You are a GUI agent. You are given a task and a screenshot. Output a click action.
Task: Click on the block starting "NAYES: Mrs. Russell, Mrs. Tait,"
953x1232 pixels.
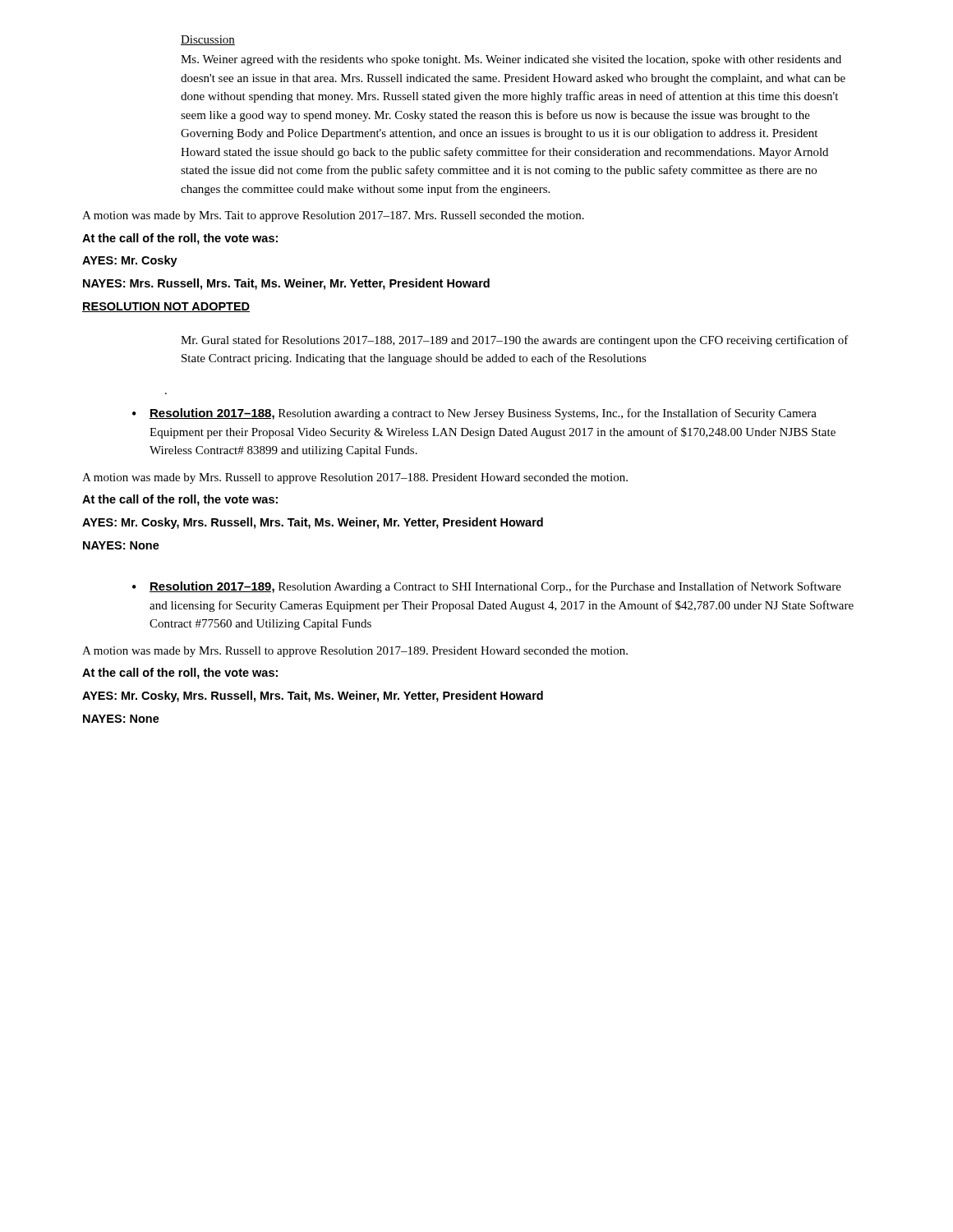tap(485, 284)
